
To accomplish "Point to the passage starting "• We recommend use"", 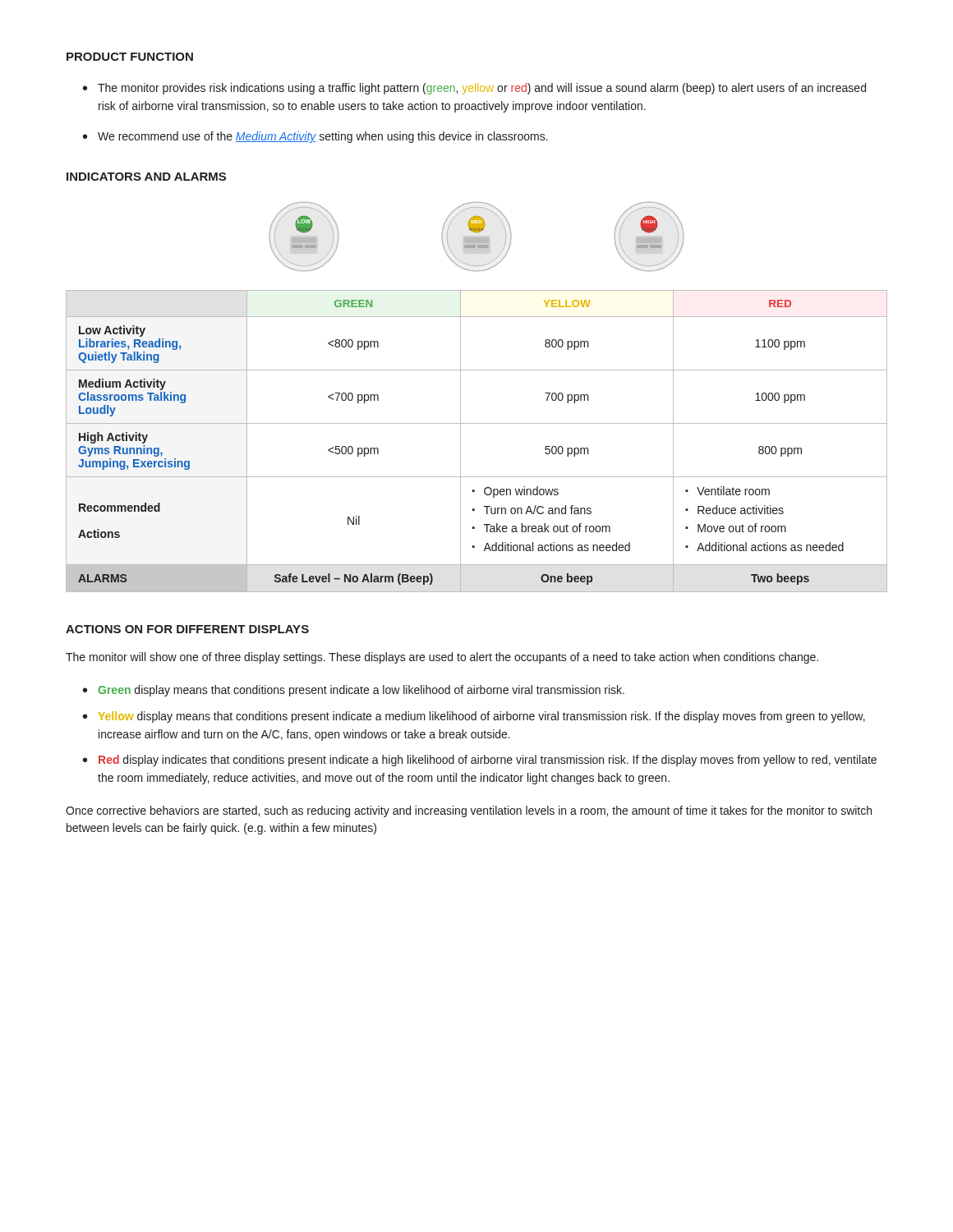I will (315, 137).
